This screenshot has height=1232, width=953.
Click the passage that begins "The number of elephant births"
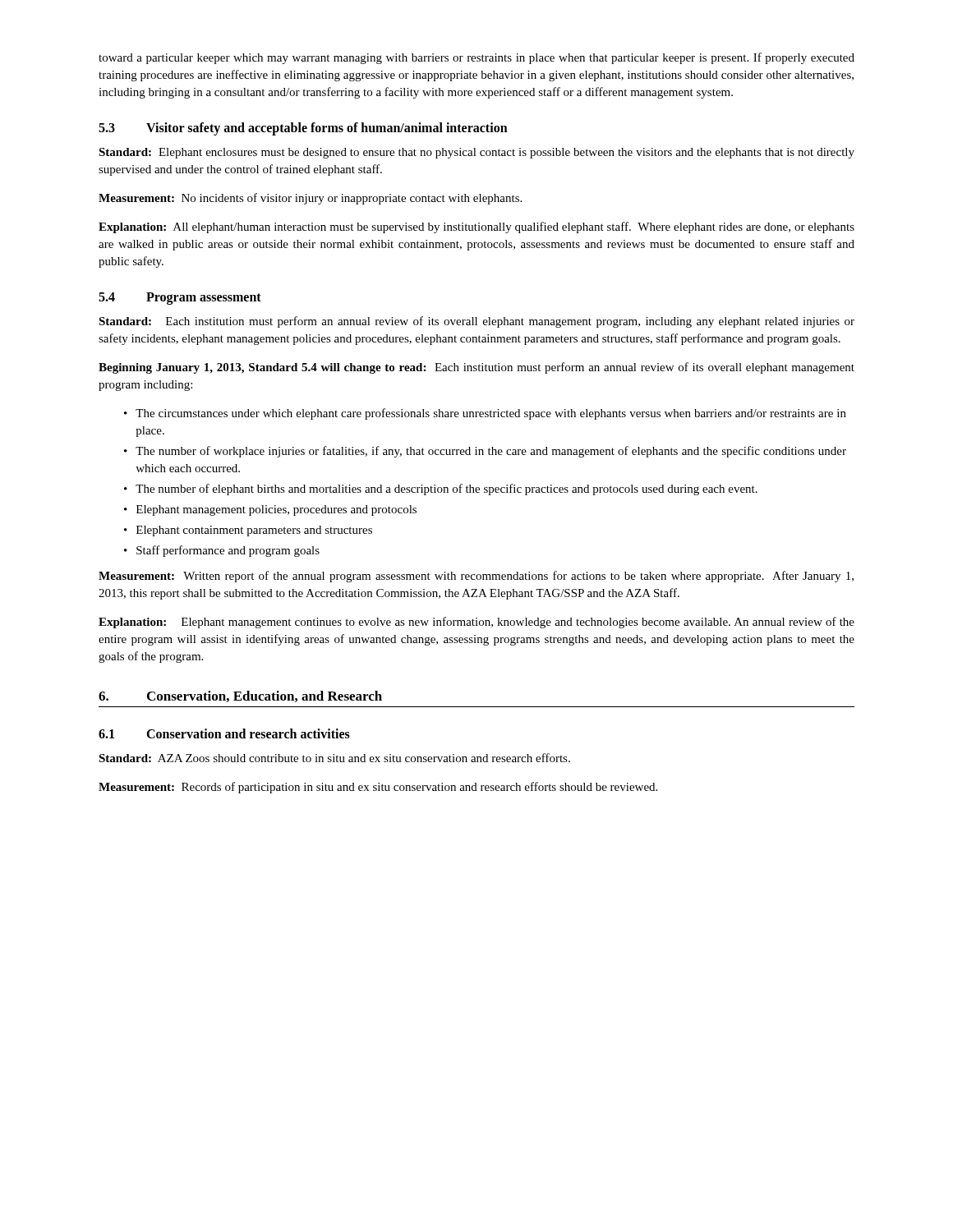pyautogui.click(x=495, y=489)
